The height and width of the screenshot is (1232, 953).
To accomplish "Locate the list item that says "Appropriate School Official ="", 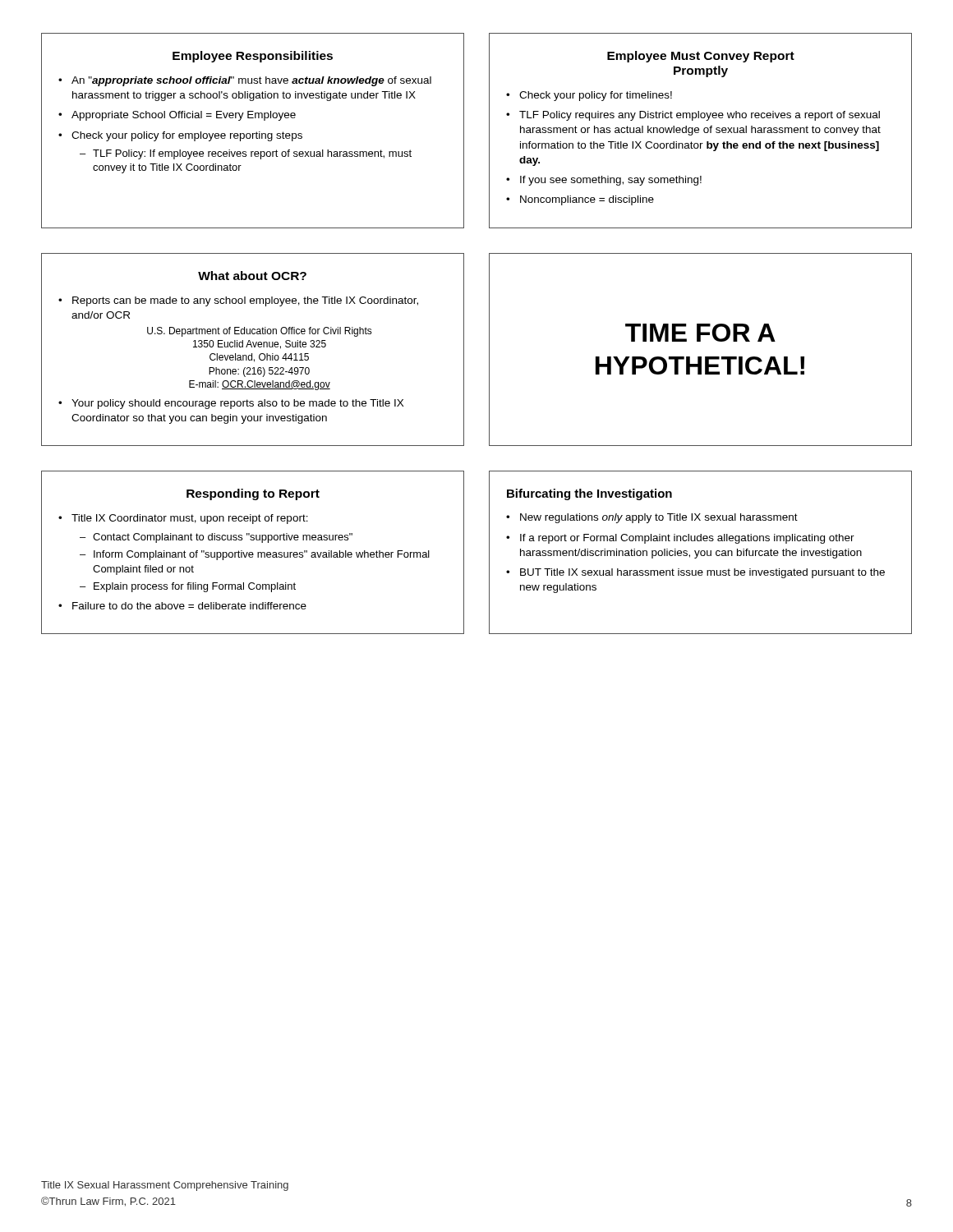I will [184, 115].
